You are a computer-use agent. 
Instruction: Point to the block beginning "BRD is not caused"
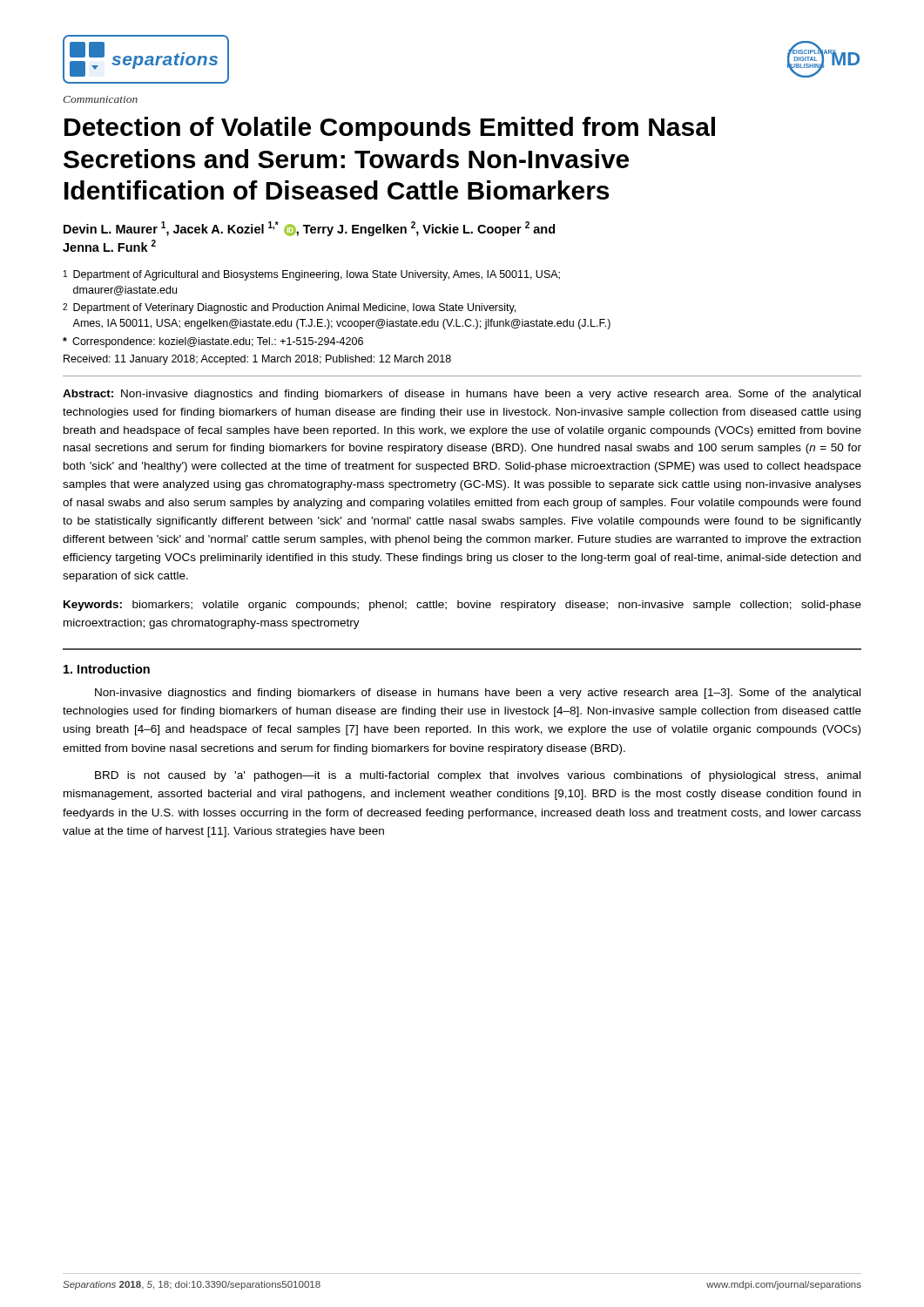pyautogui.click(x=462, y=803)
